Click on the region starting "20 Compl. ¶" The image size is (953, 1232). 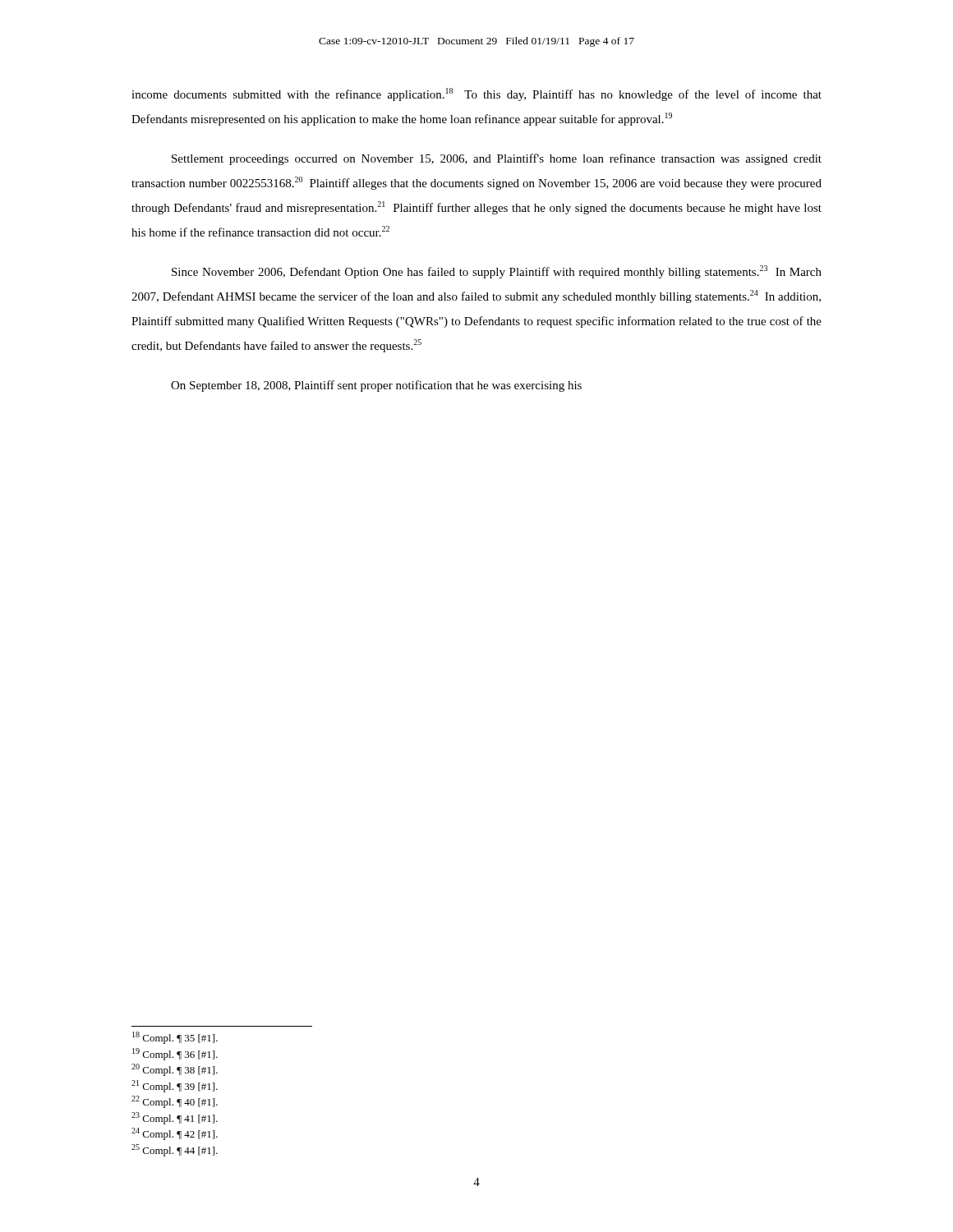coord(175,1069)
